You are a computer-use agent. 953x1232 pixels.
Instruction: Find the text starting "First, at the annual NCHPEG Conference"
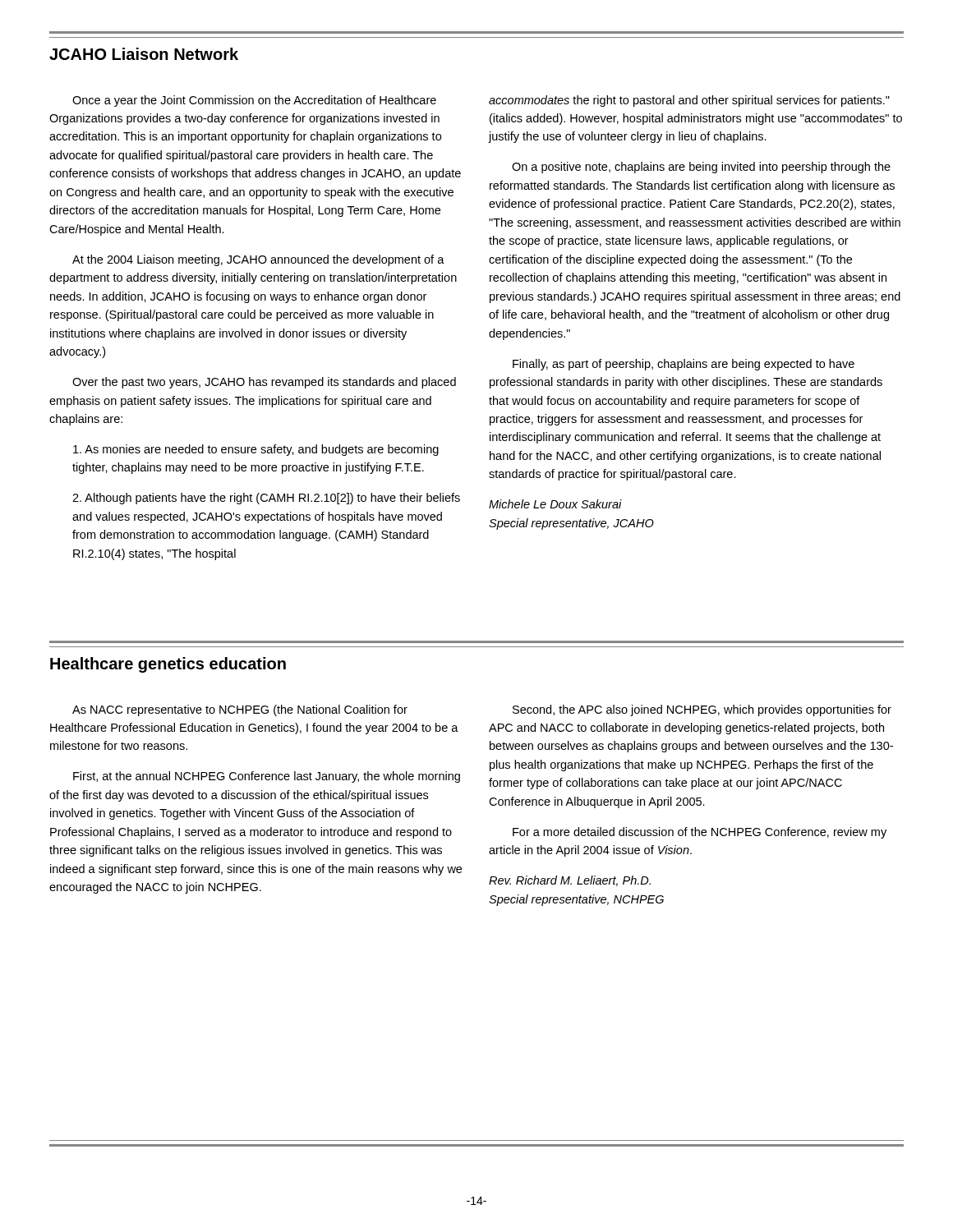257,832
